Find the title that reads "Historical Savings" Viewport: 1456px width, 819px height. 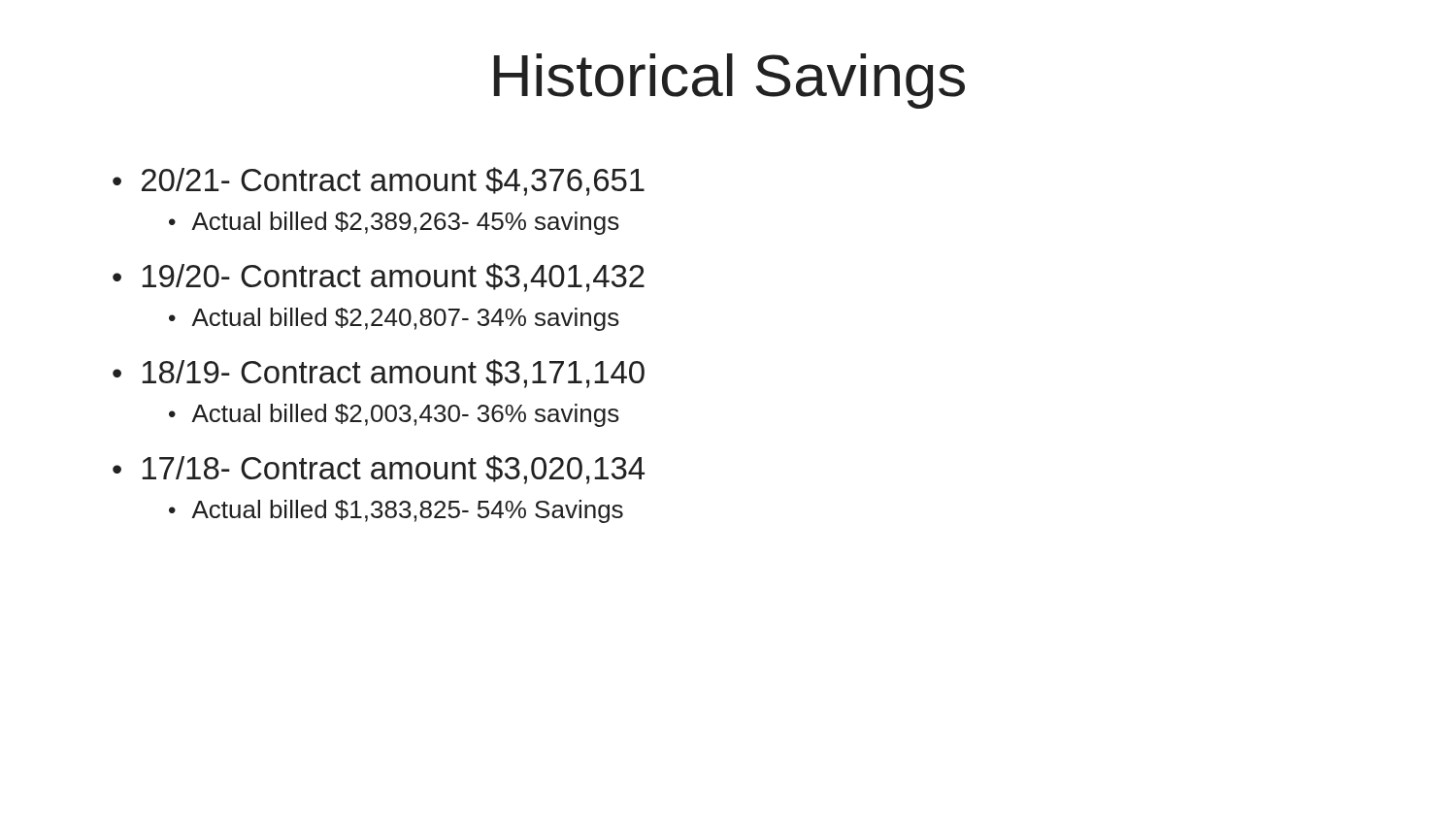coord(728,75)
